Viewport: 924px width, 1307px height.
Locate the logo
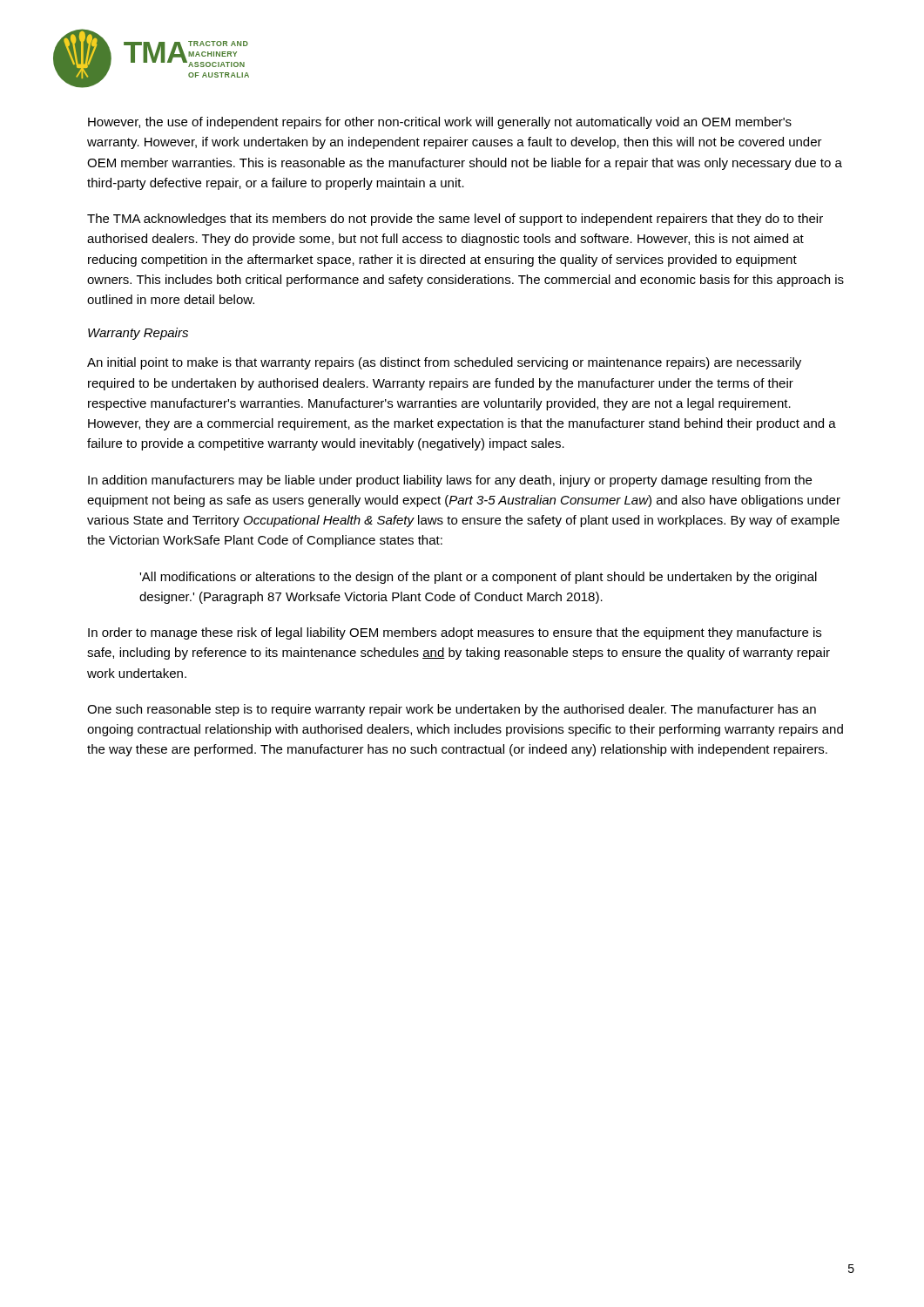pyautogui.click(x=183, y=60)
